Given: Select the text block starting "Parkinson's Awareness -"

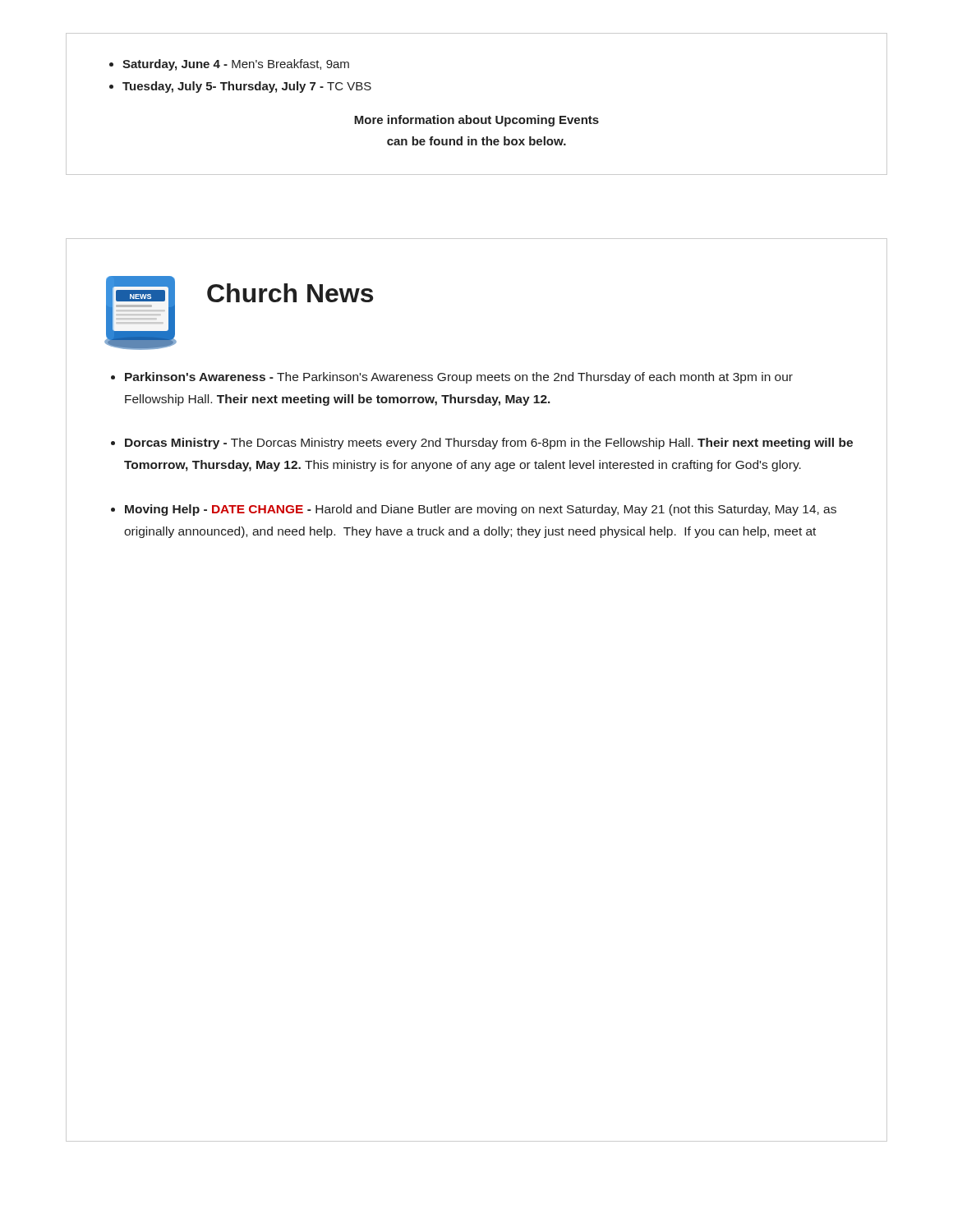Looking at the screenshot, I should [x=458, y=388].
